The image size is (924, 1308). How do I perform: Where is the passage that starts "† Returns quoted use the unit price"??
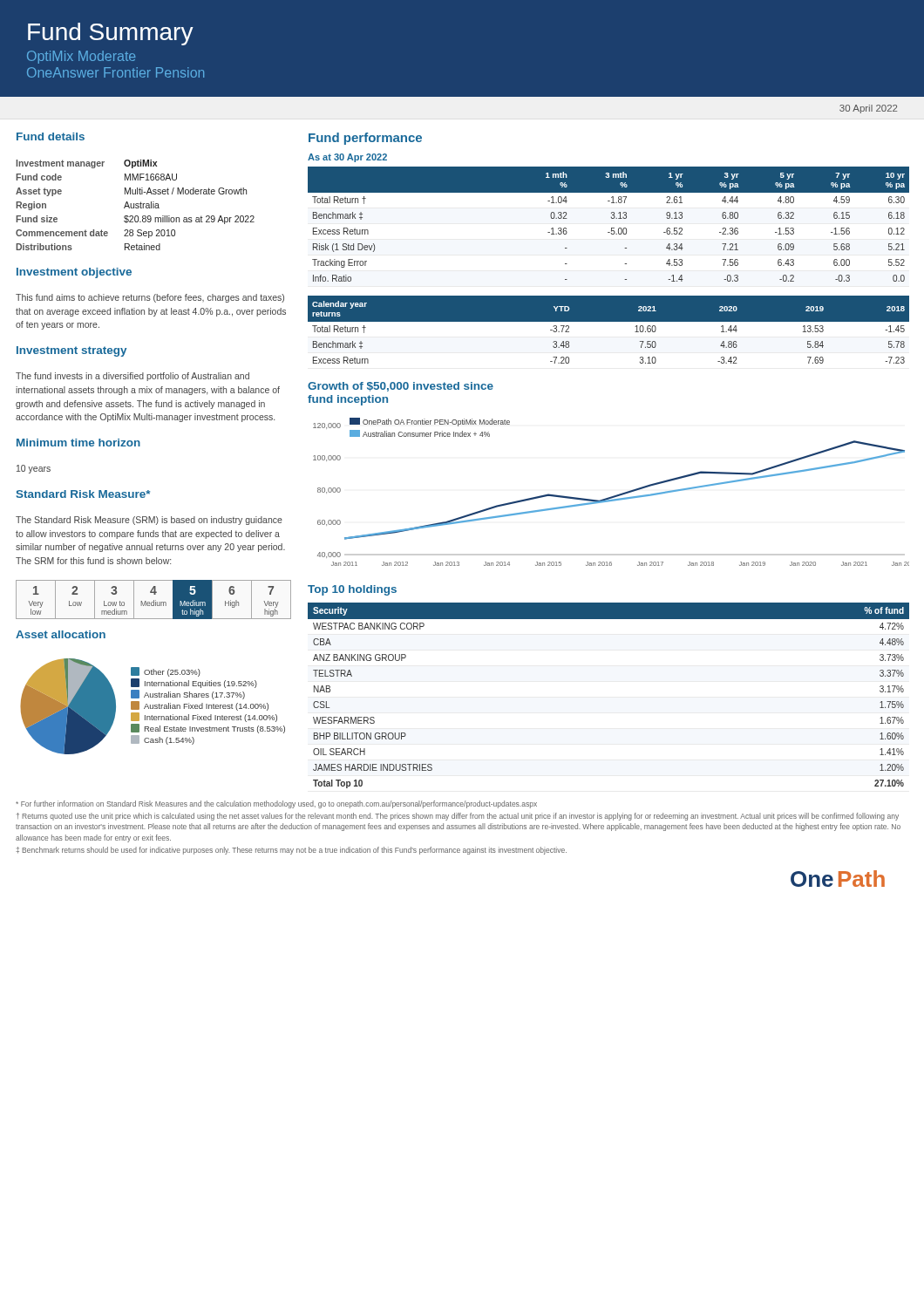[458, 827]
